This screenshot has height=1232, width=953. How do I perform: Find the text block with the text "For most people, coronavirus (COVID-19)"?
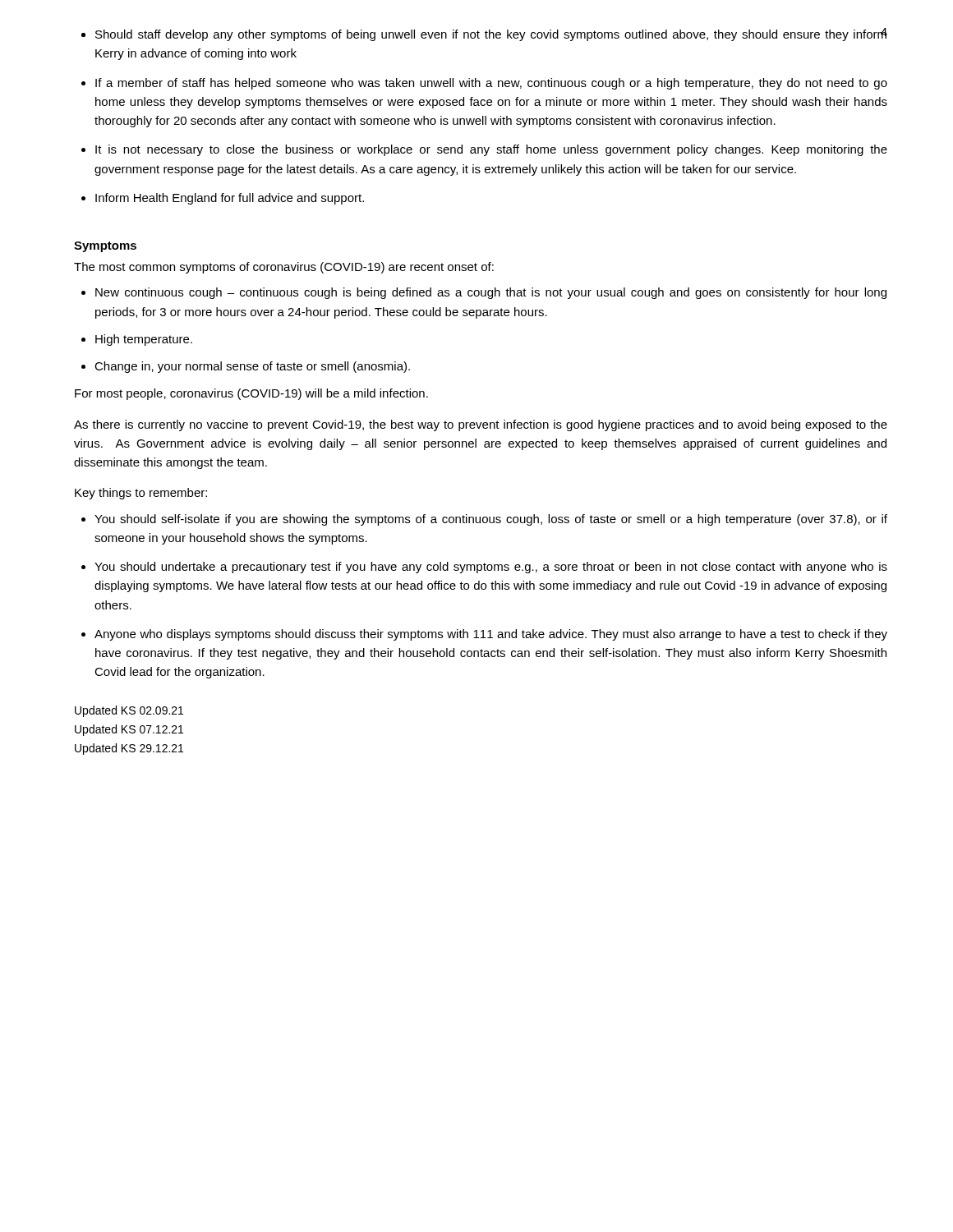(x=251, y=393)
